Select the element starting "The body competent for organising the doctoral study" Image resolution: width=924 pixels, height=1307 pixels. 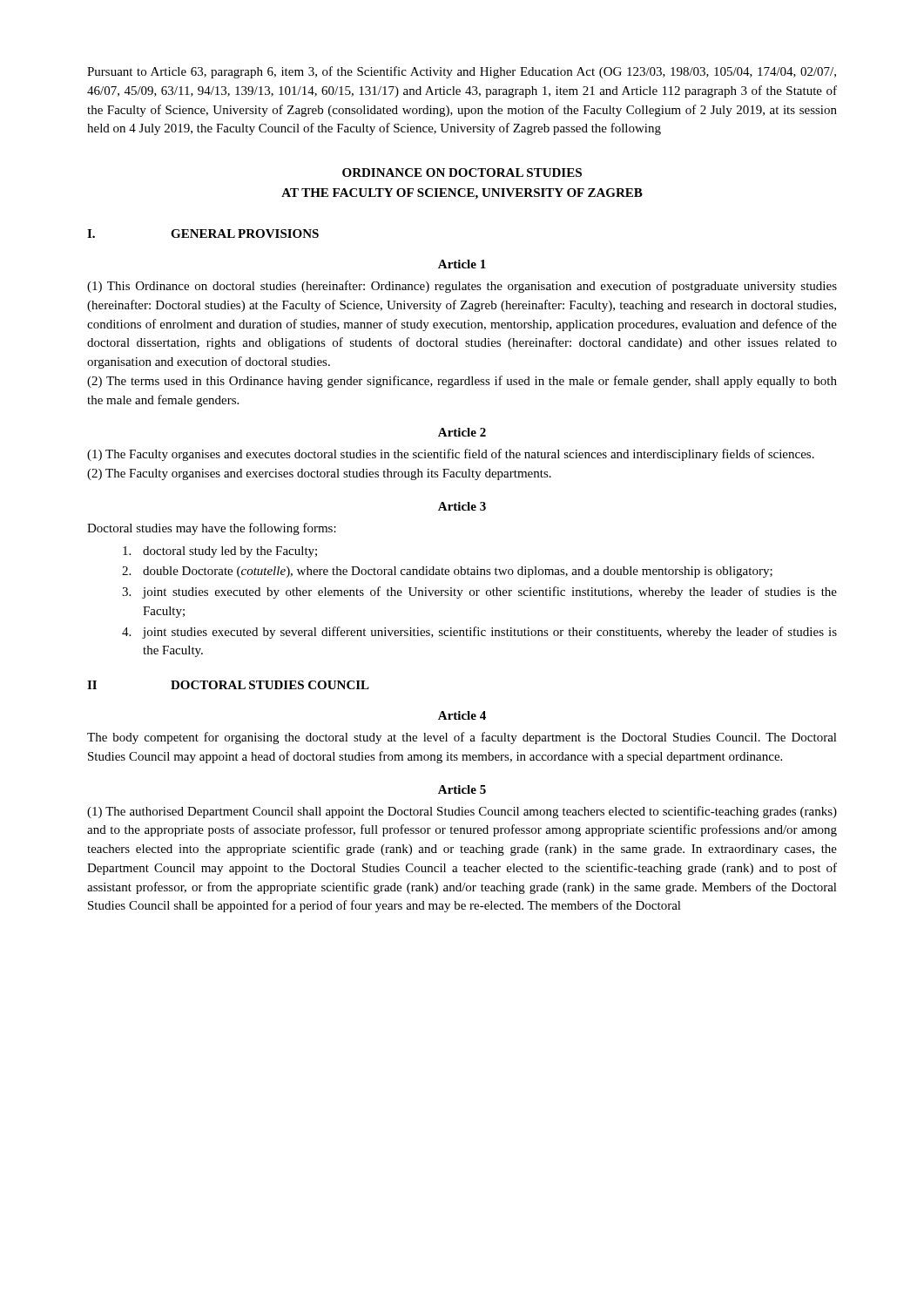click(462, 747)
